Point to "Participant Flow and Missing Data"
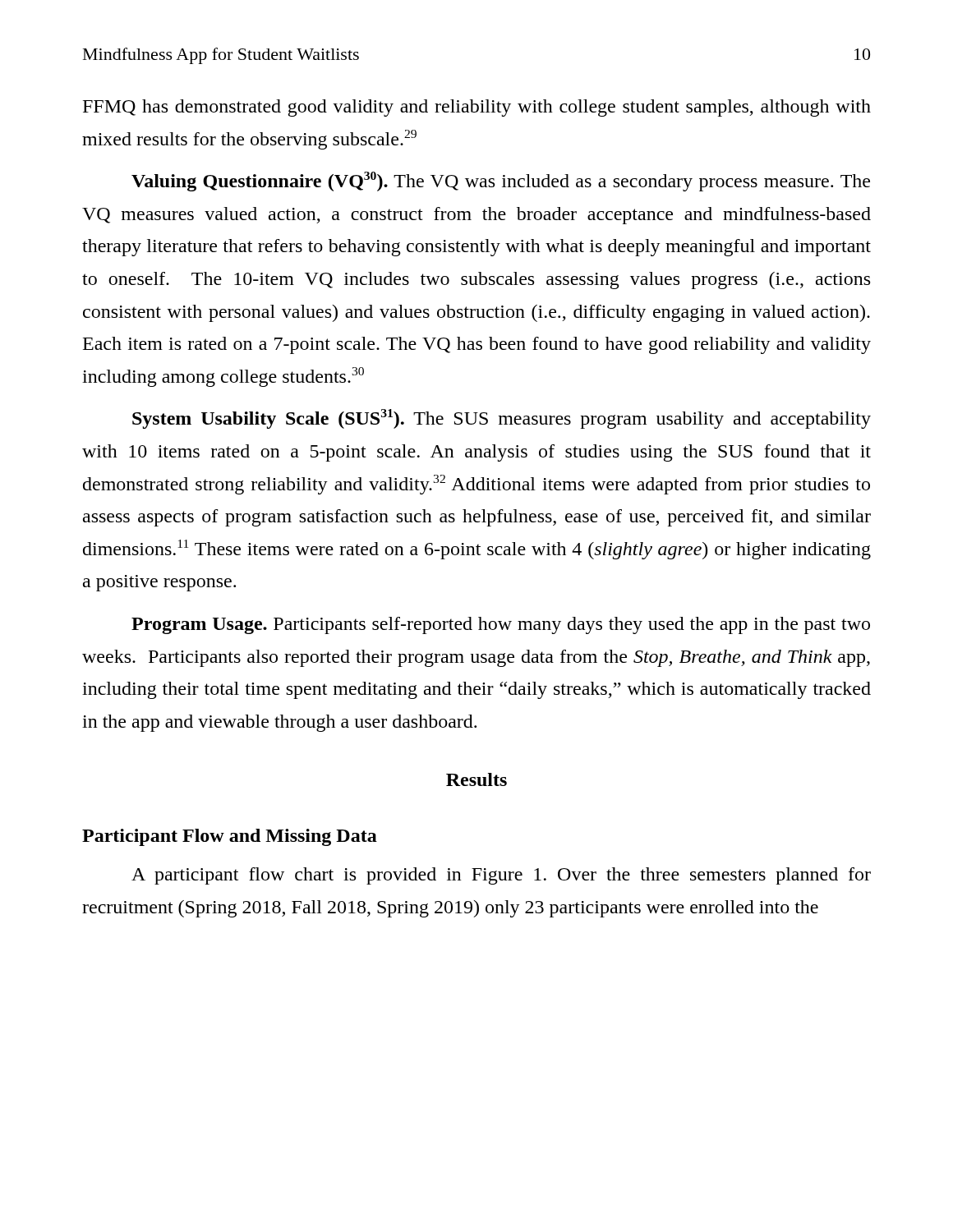Screen dimensions: 1232x953 [x=229, y=835]
